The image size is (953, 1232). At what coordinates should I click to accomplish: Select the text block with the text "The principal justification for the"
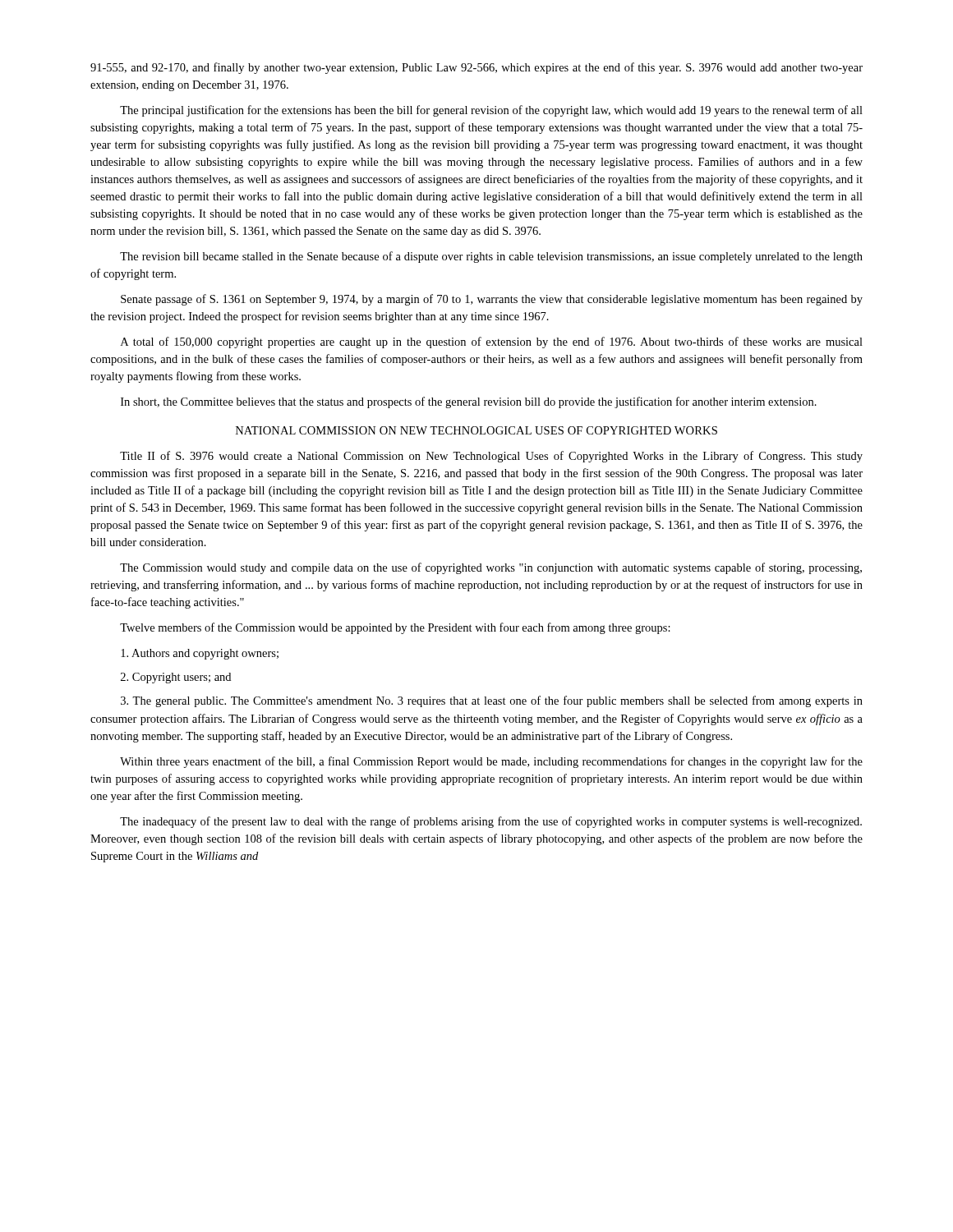coord(476,171)
